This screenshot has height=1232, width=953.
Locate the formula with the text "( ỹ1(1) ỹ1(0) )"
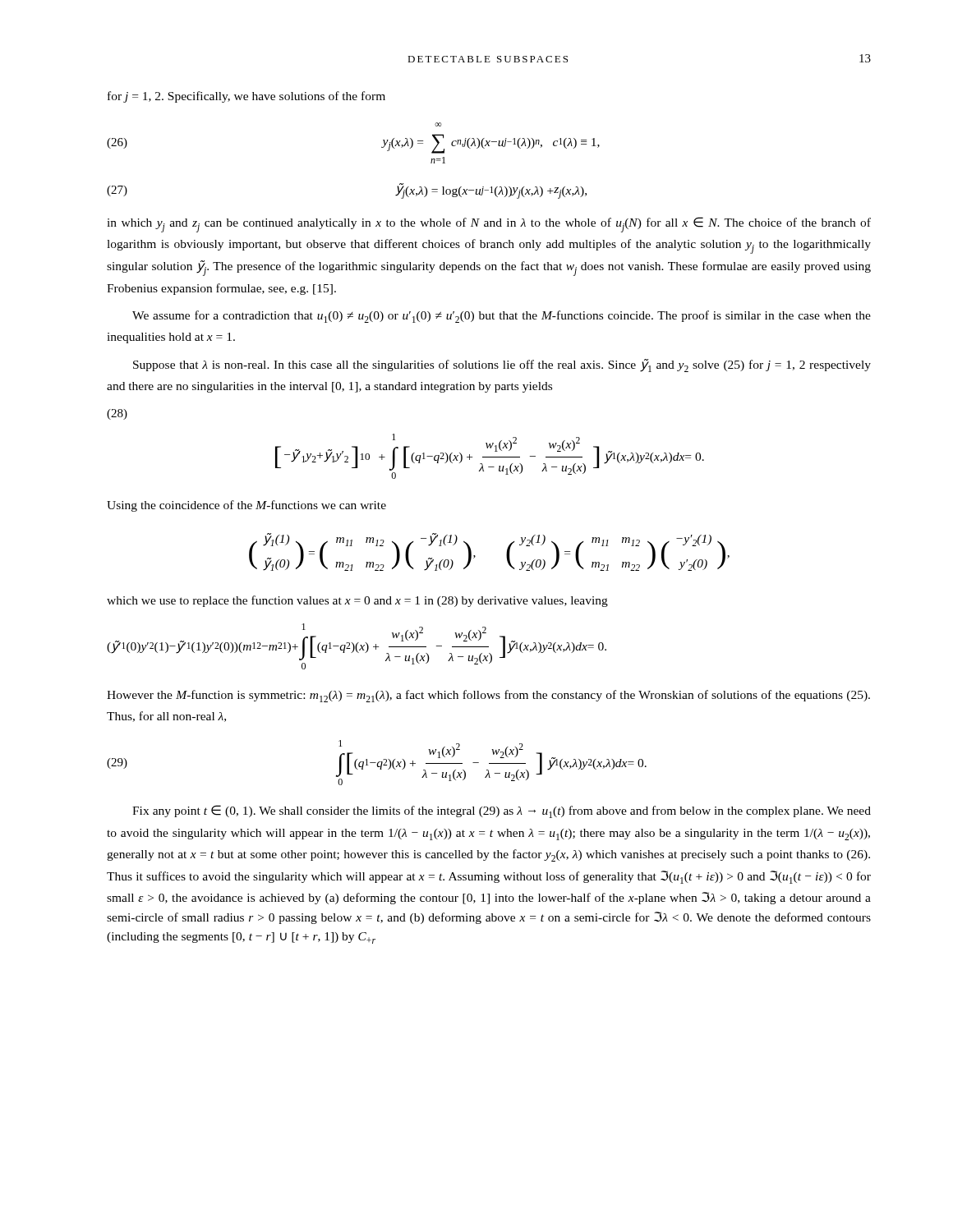(489, 552)
